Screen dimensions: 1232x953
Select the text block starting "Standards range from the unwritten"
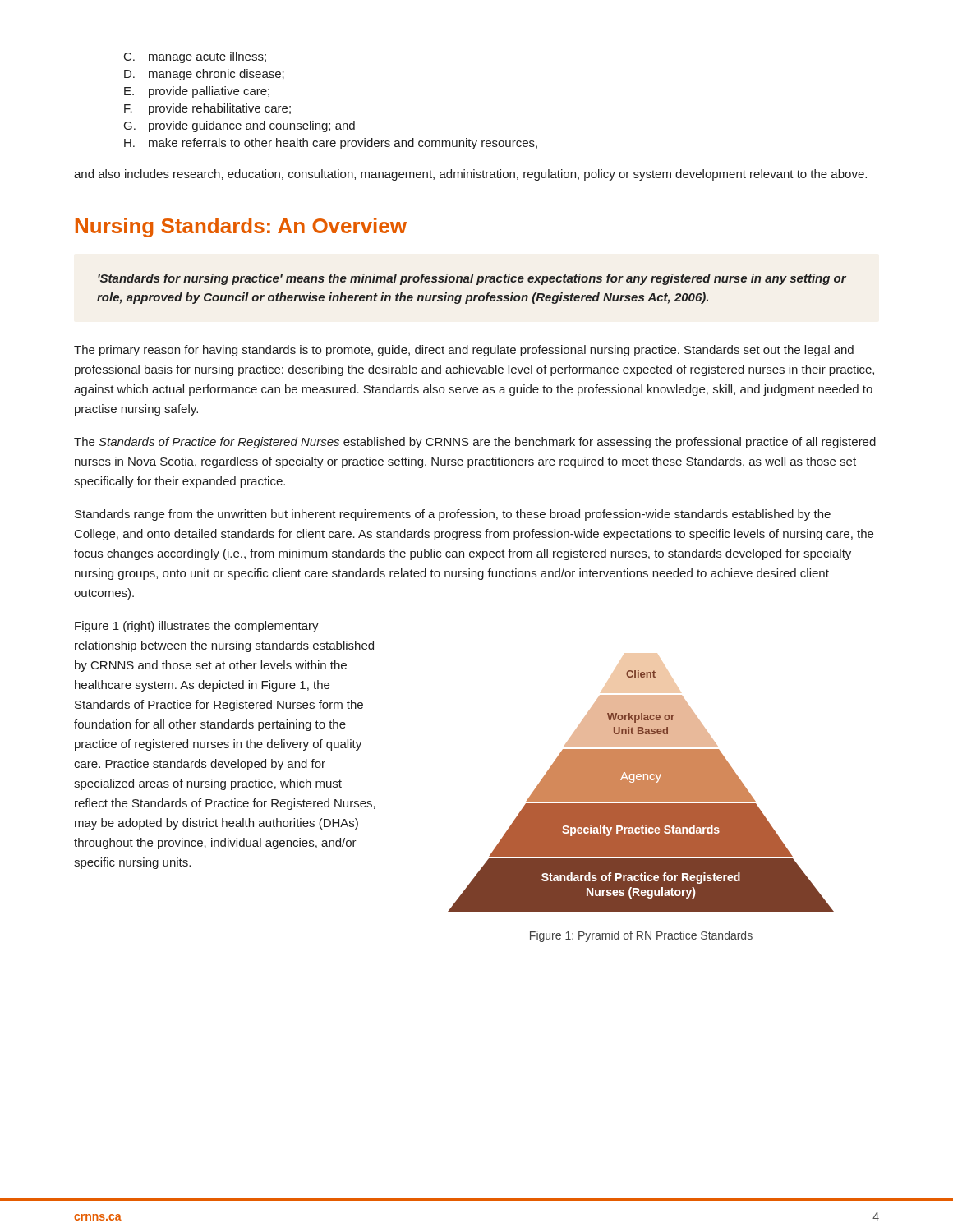474,553
